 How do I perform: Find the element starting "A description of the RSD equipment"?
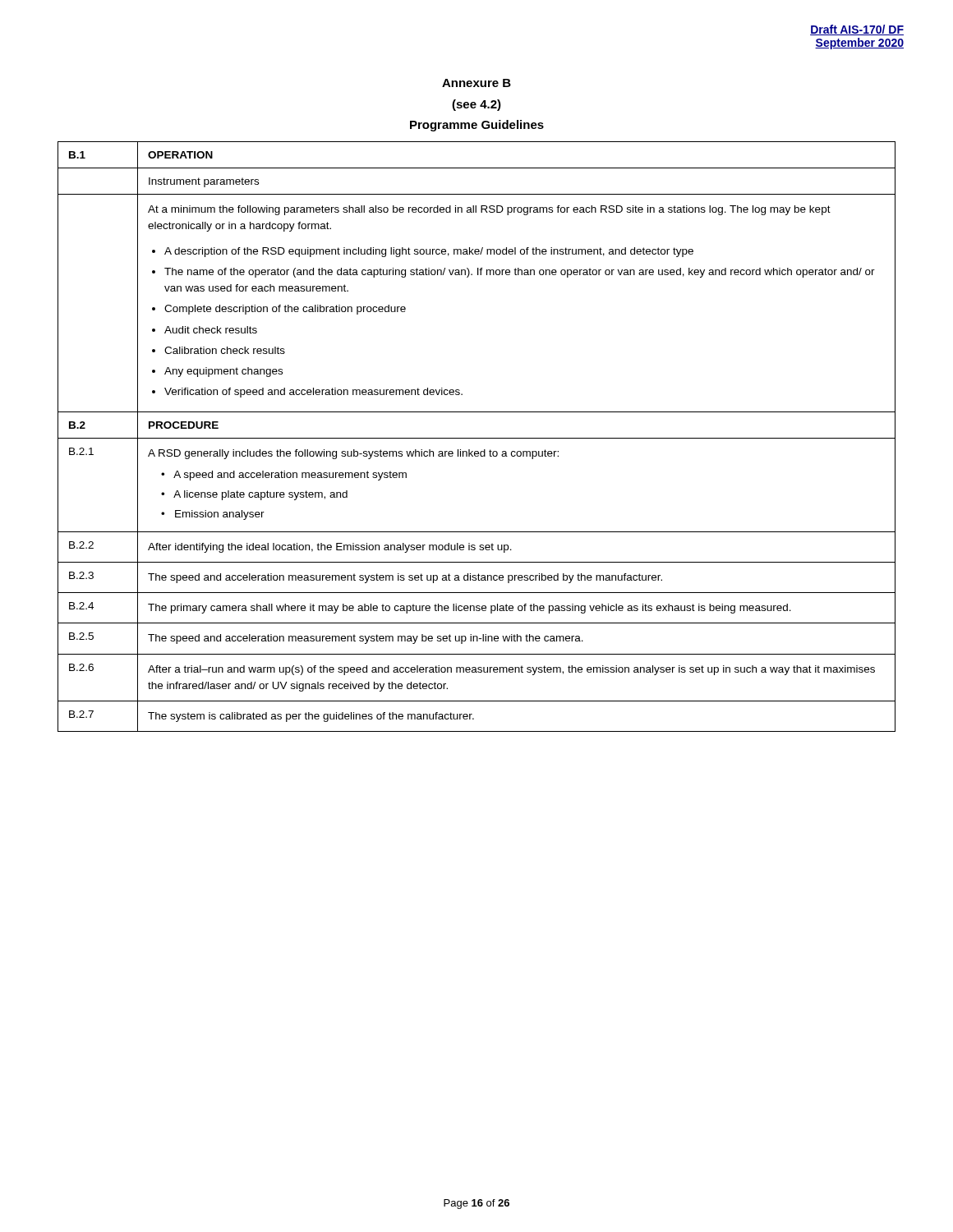pos(429,250)
